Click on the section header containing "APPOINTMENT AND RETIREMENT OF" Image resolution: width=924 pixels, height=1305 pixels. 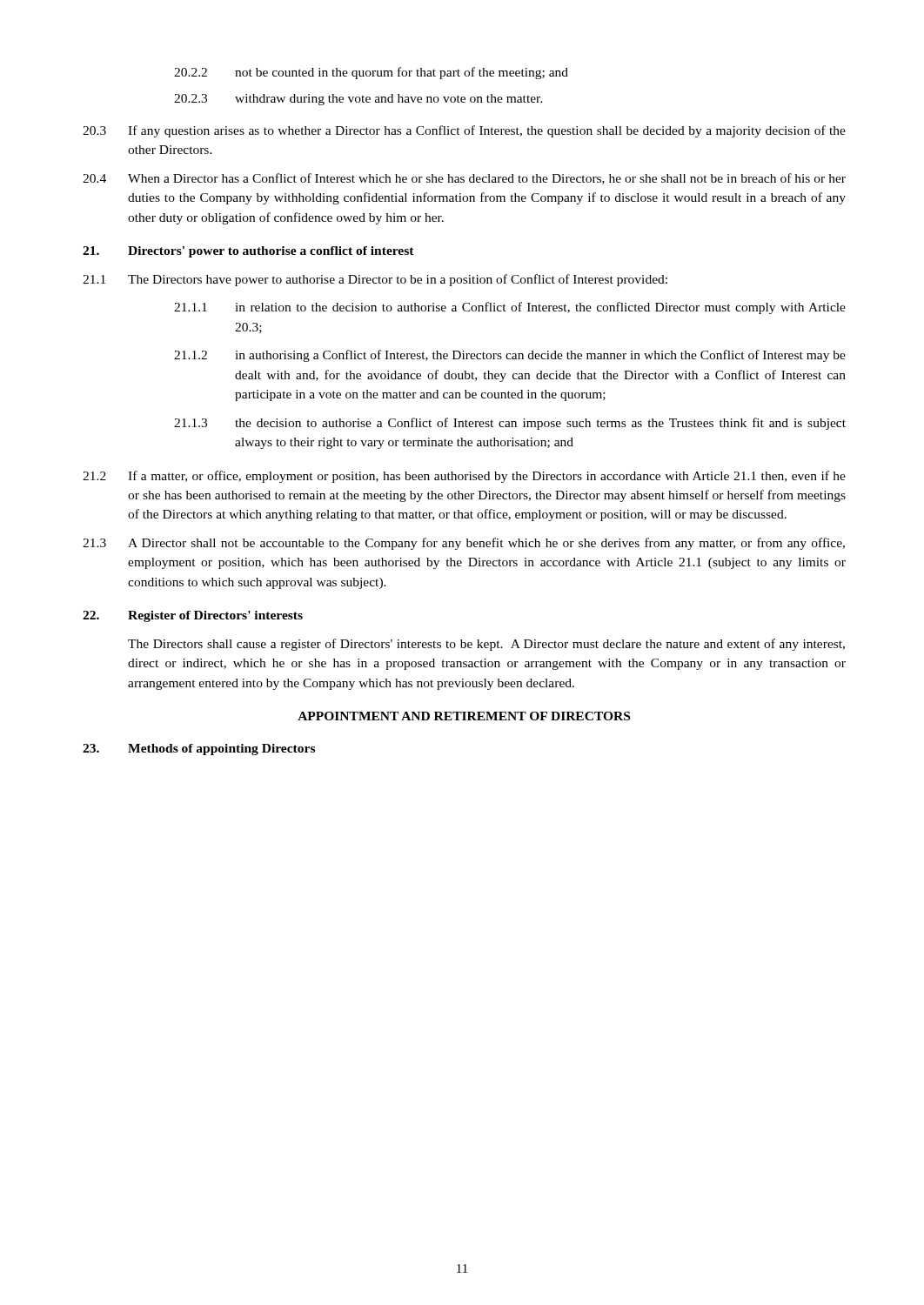pyautogui.click(x=464, y=716)
